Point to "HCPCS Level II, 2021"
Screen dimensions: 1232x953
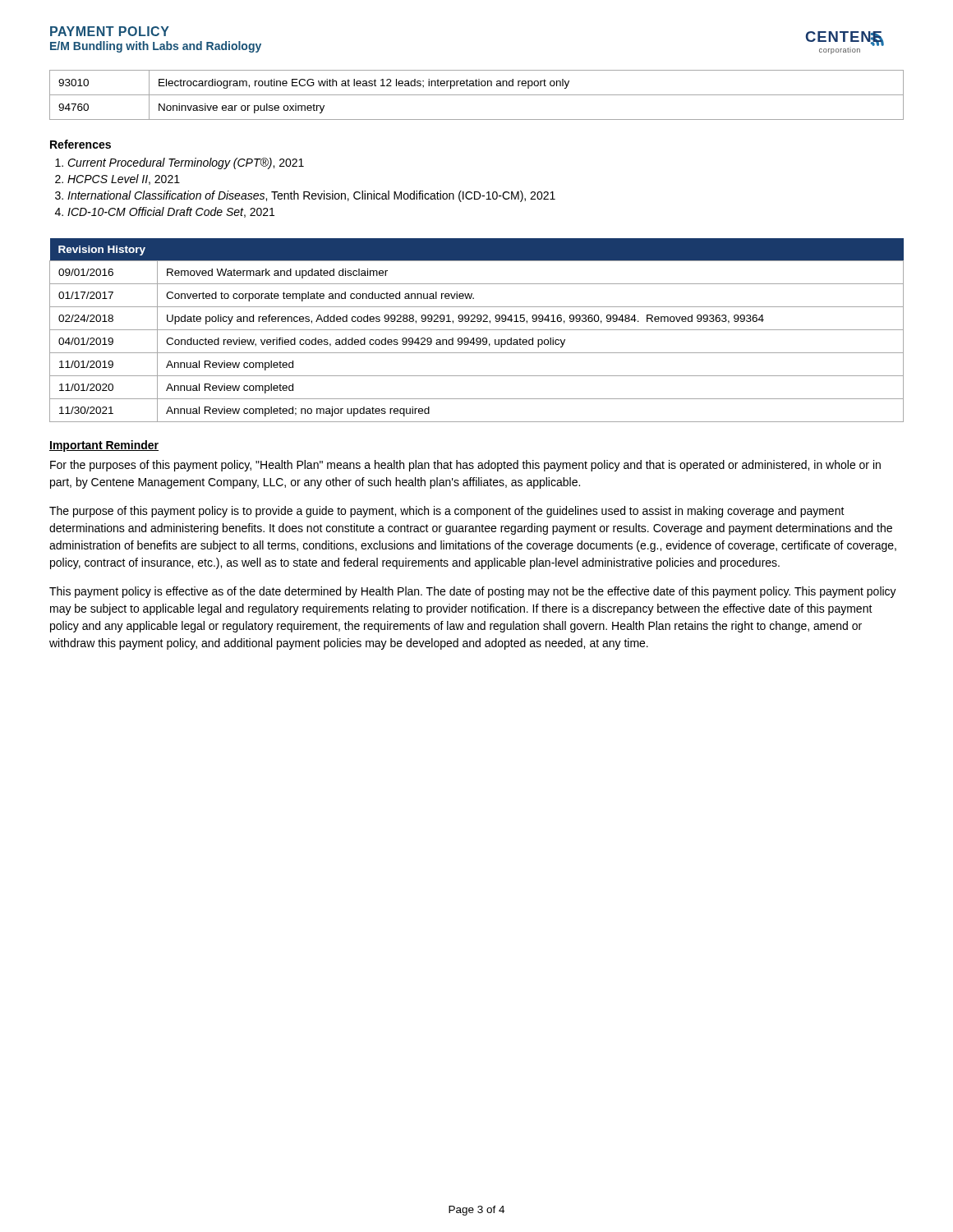124,179
